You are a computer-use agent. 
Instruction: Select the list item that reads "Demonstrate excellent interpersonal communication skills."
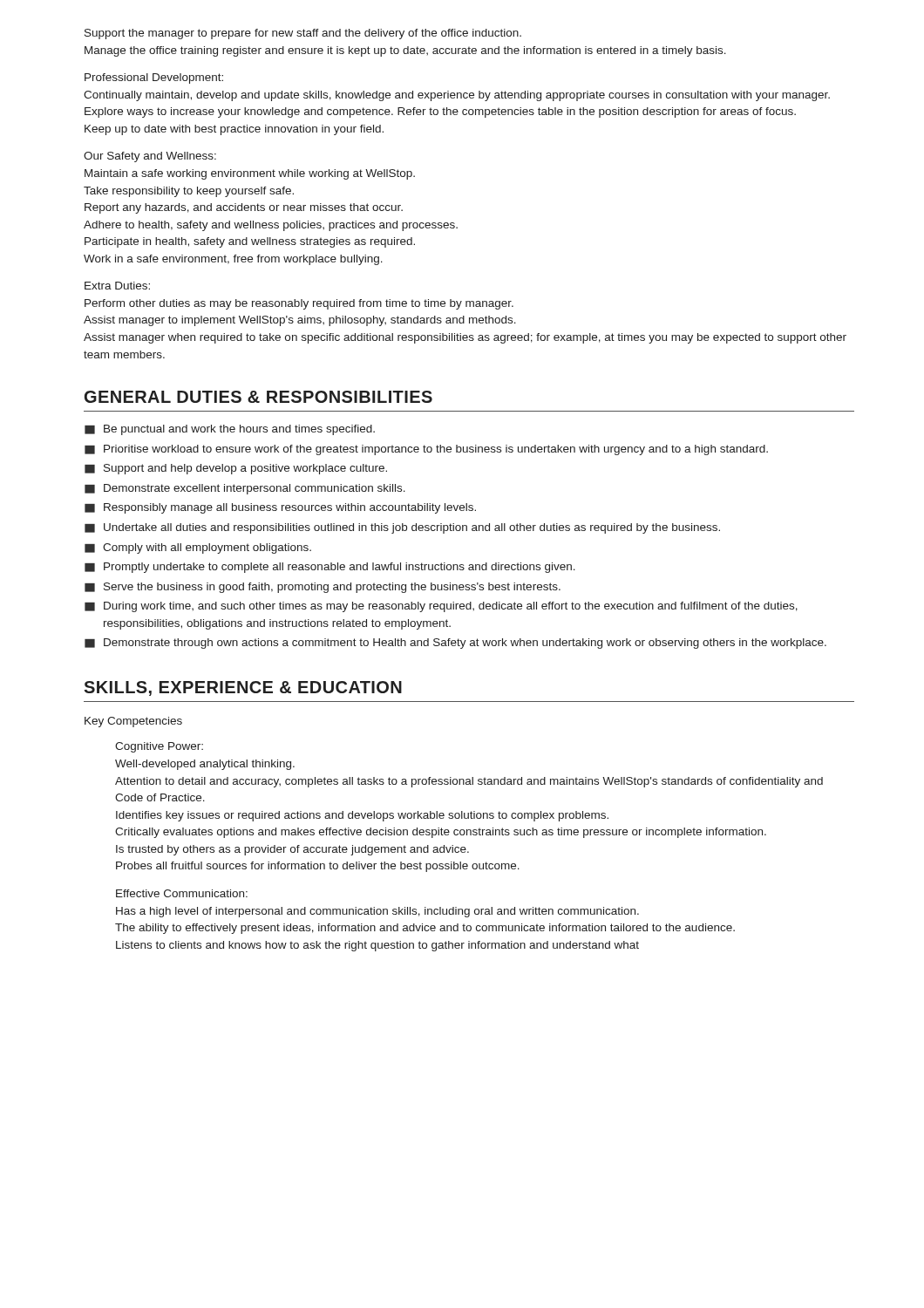coord(245,489)
